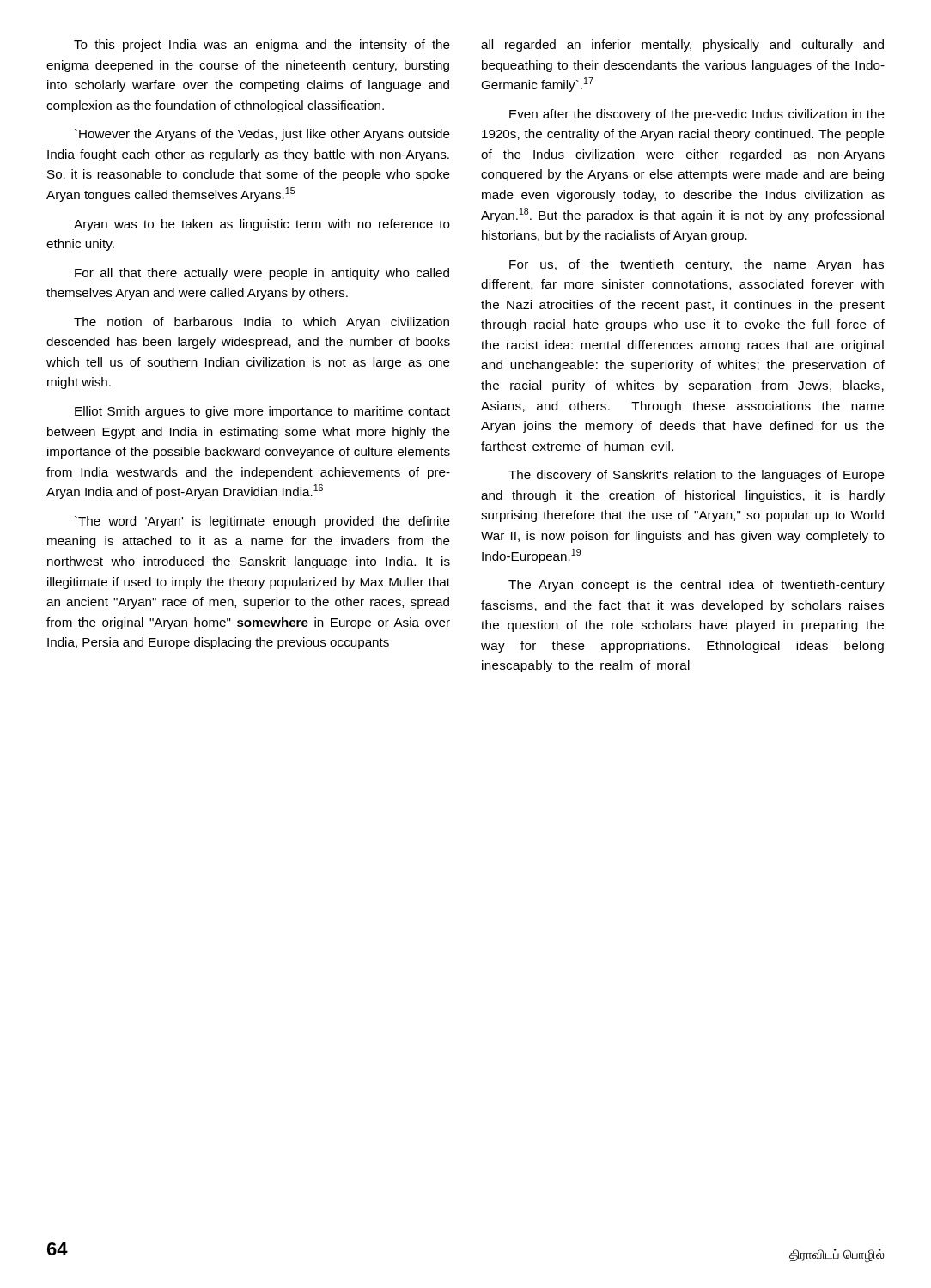The width and height of the screenshot is (931, 1288).
Task: Find the text block that reads "For all that there actually were people"
Action: point(248,283)
